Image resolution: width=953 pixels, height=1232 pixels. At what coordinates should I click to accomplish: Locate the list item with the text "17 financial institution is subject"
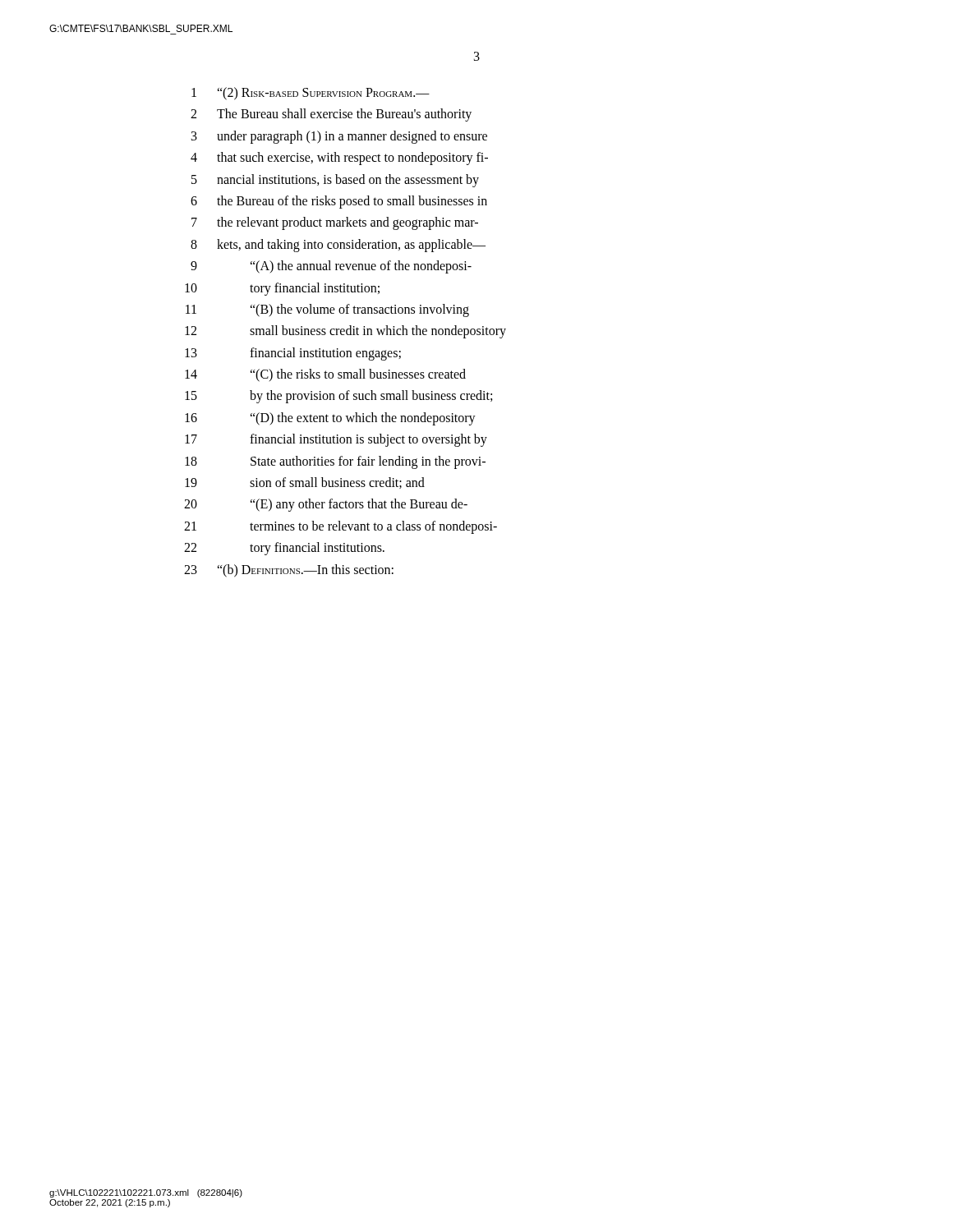[x=336, y=440]
